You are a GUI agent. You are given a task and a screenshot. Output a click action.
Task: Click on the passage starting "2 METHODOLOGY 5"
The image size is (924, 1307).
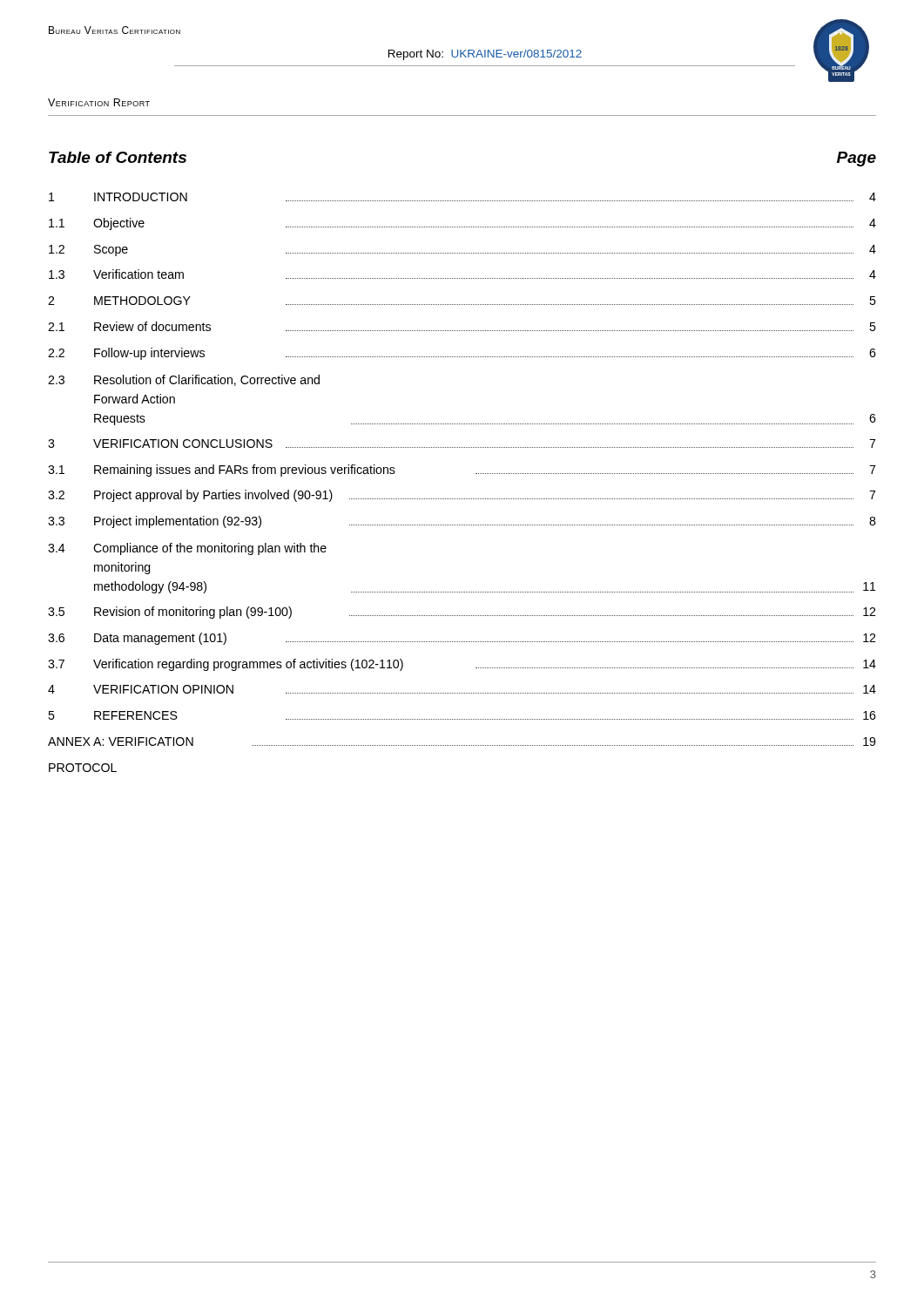pyautogui.click(x=462, y=302)
